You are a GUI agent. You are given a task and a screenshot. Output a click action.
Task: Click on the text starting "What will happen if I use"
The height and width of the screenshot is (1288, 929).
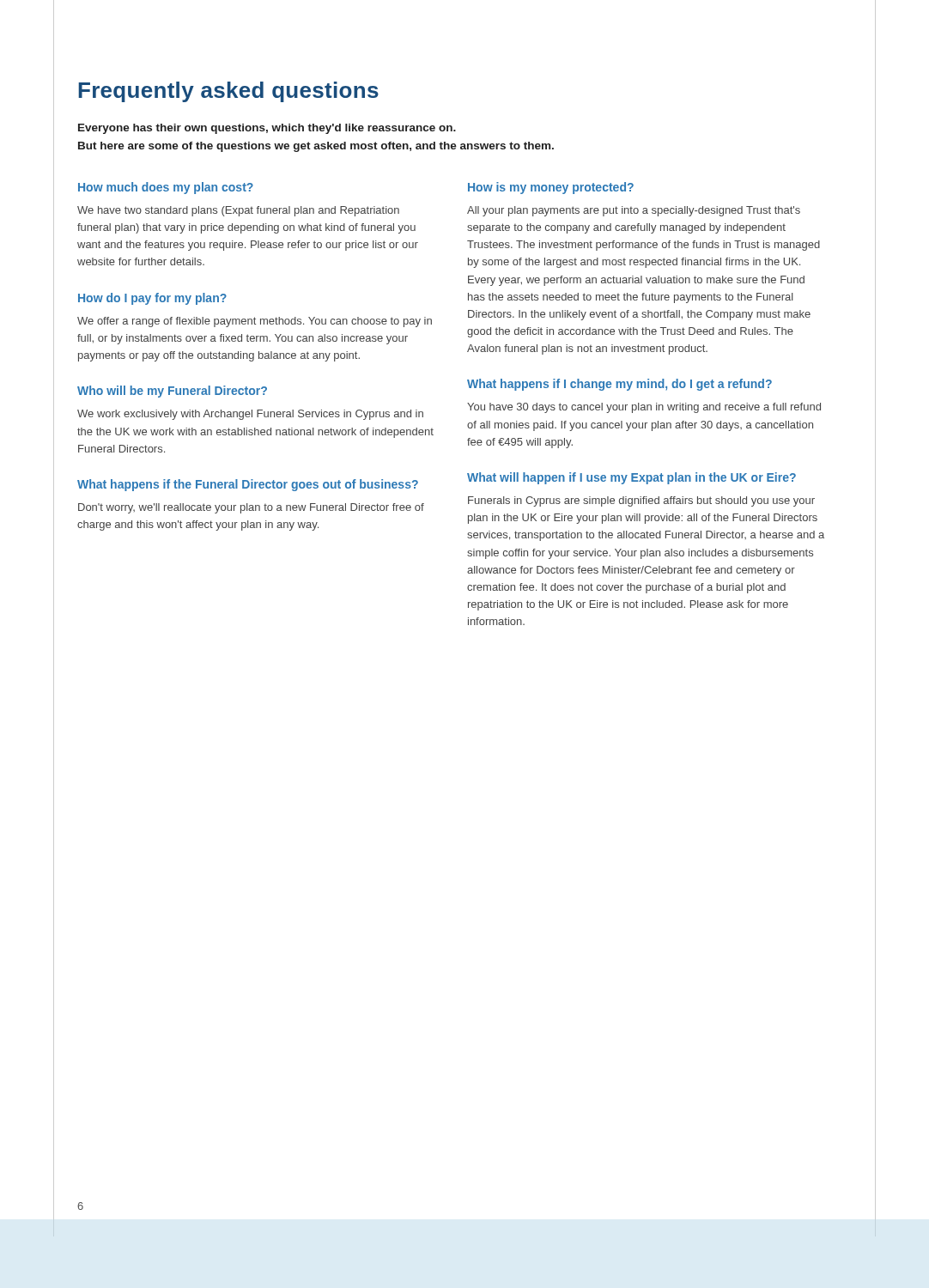point(632,477)
